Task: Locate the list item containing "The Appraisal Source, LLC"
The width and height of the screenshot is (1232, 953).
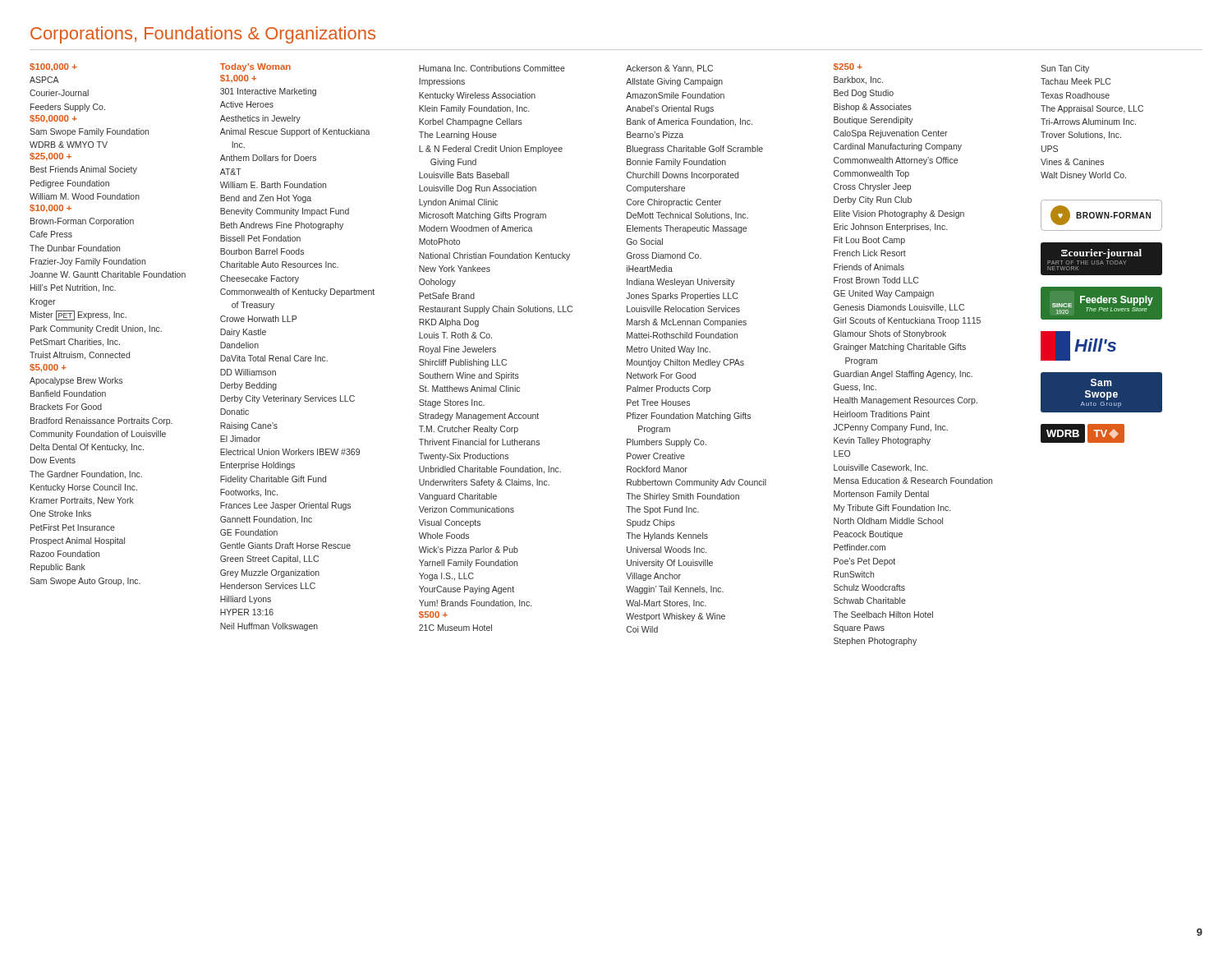Action: (x=1122, y=108)
